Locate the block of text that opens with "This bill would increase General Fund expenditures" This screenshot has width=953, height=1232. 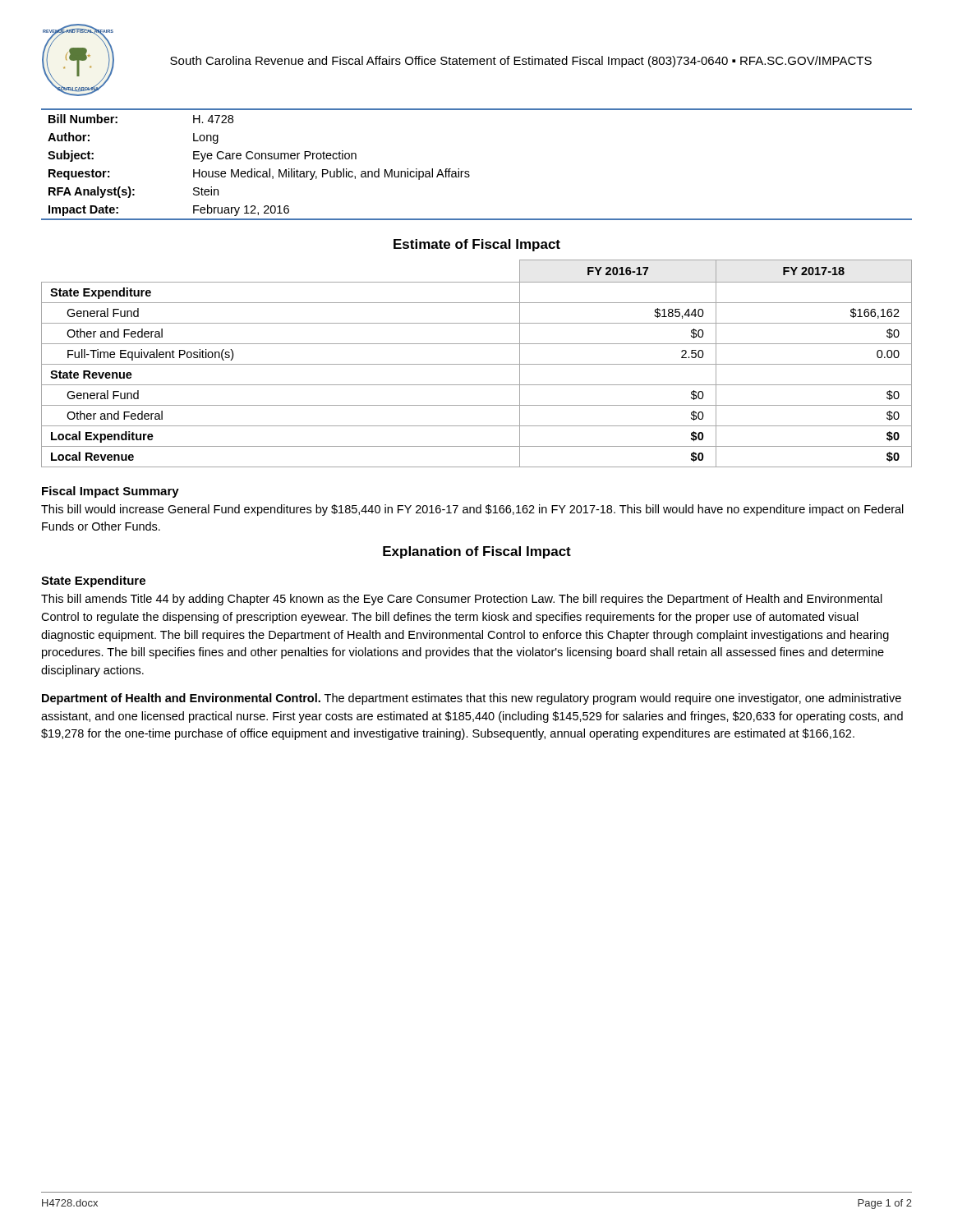coord(472,518)
